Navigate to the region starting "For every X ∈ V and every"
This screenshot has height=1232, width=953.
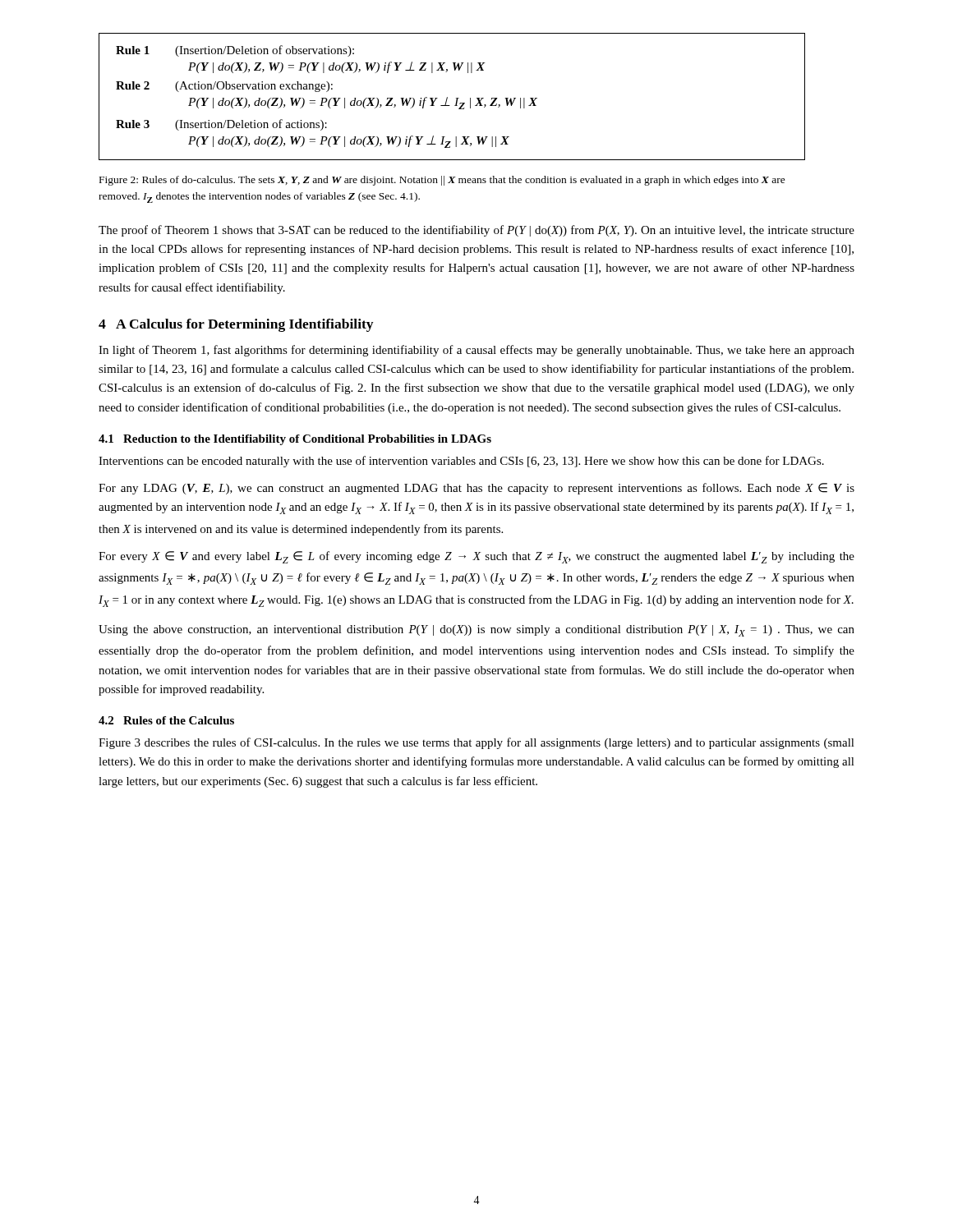pos(476,579)
